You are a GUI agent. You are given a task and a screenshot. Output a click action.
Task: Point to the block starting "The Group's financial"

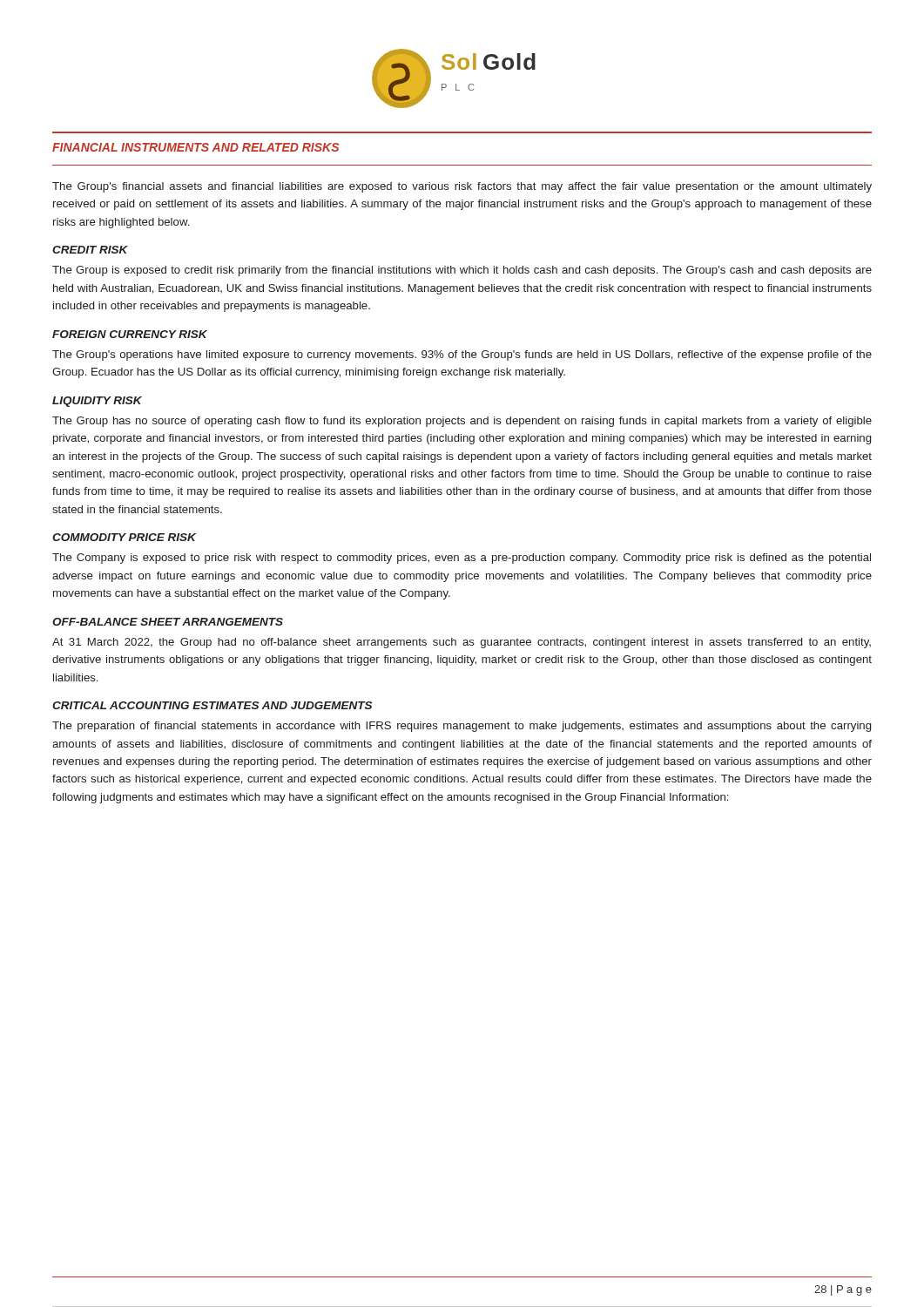(462, 204)
